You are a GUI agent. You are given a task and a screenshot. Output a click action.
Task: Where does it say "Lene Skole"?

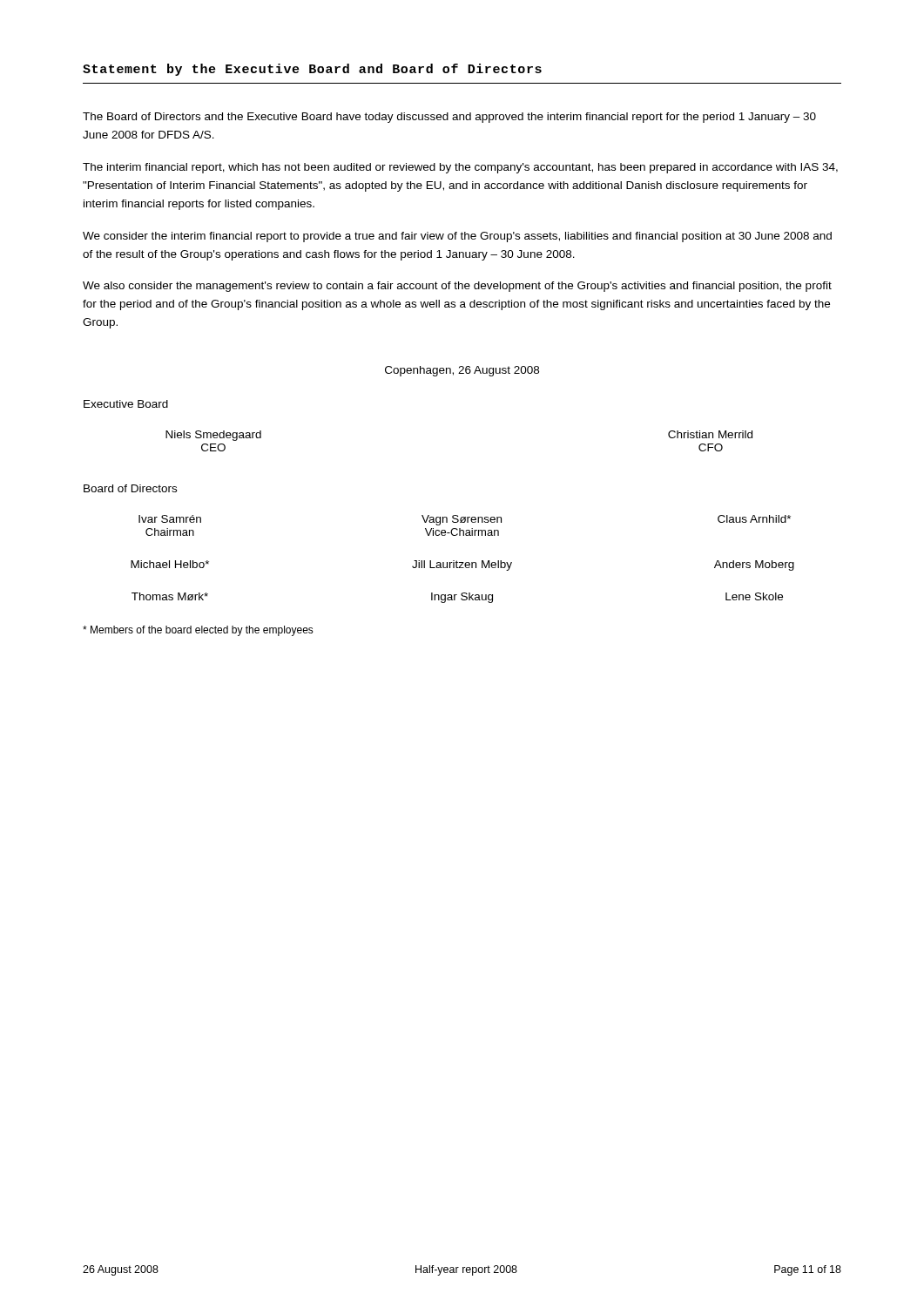754,597
